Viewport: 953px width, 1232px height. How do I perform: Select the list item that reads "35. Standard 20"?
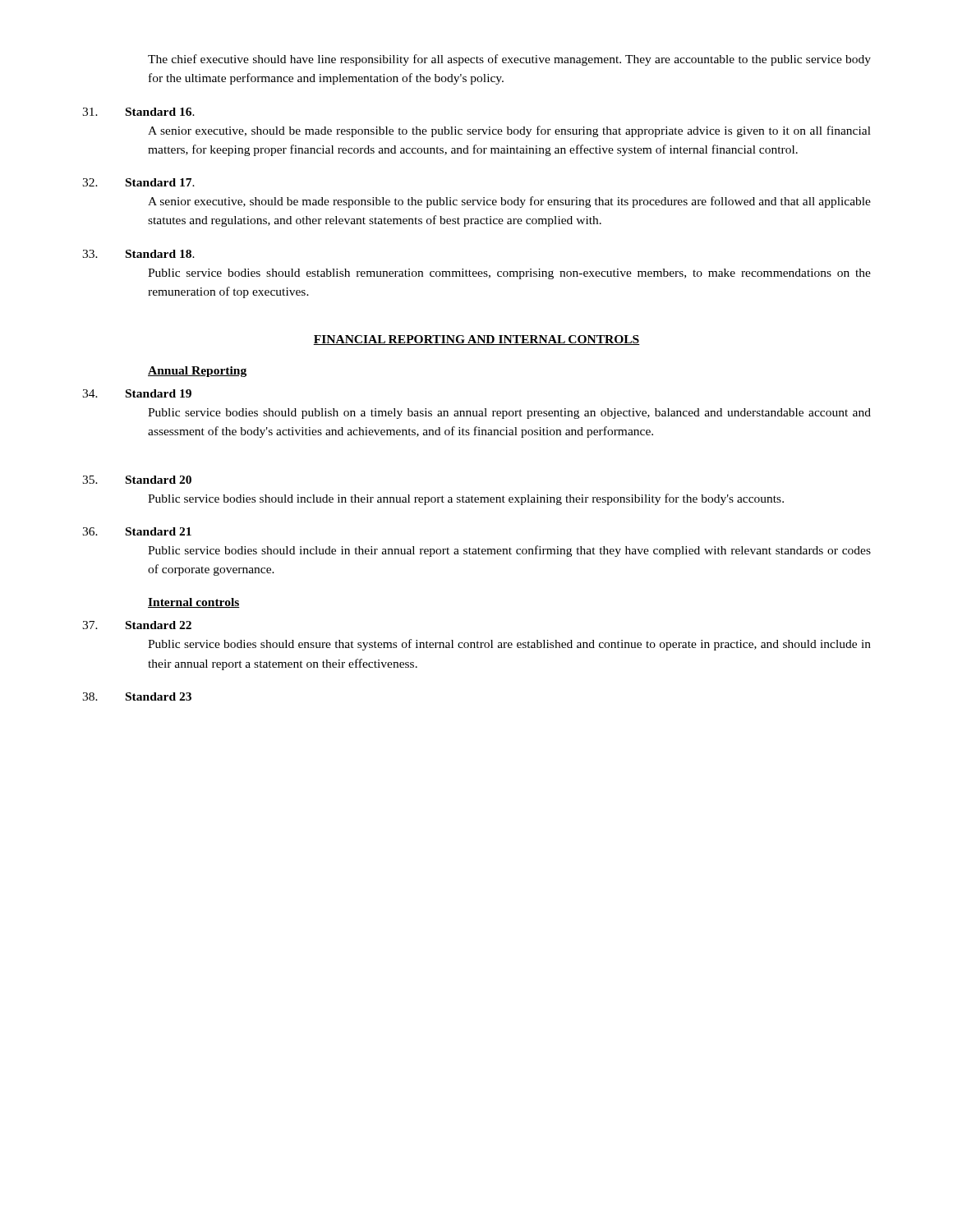tap(137, 479)
